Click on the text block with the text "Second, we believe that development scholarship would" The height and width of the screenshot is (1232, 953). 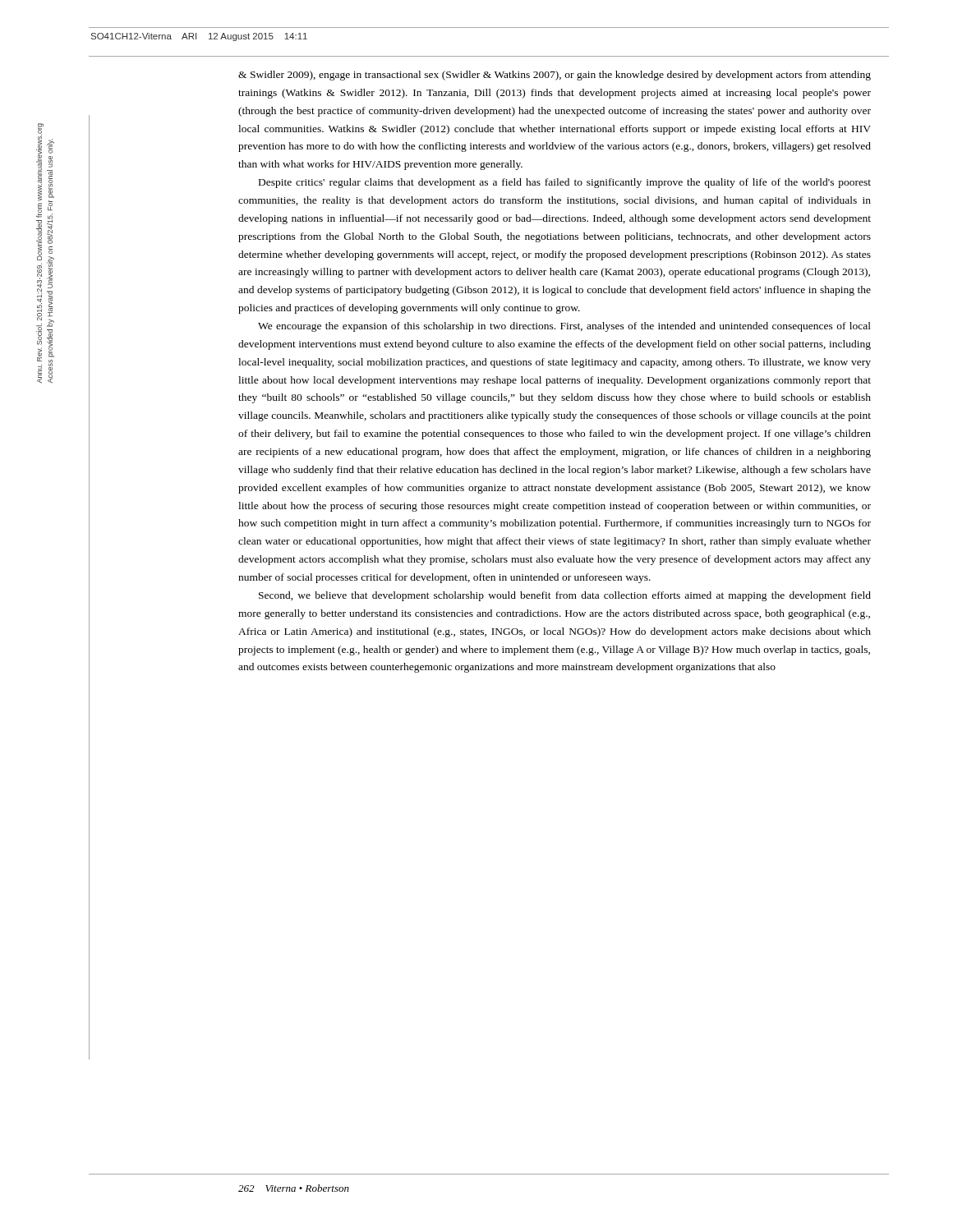coord(555,631)
